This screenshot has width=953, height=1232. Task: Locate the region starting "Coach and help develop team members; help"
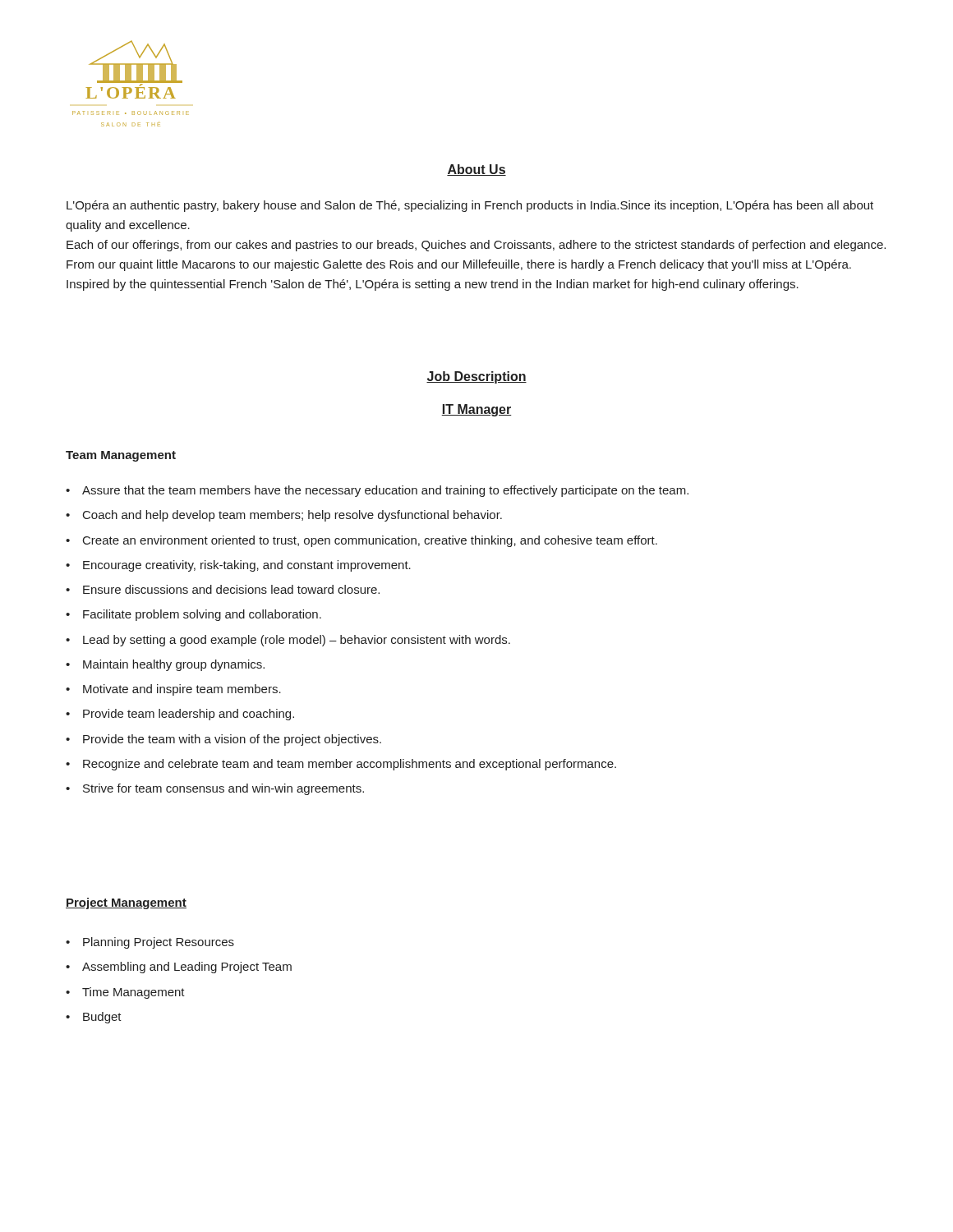click(292, 515)
